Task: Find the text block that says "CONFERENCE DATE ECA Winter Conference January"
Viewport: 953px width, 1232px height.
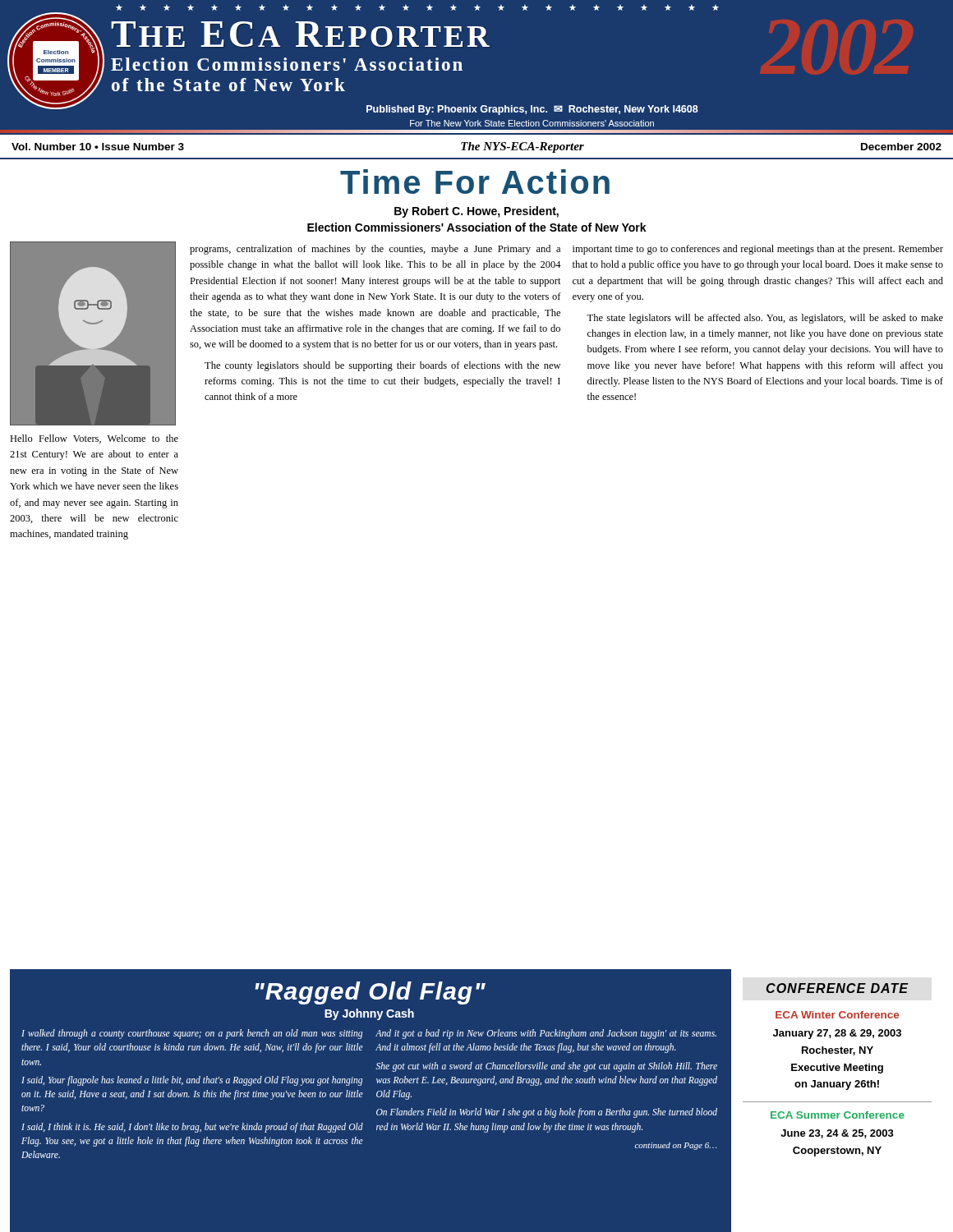Action: pos(837,1068)
